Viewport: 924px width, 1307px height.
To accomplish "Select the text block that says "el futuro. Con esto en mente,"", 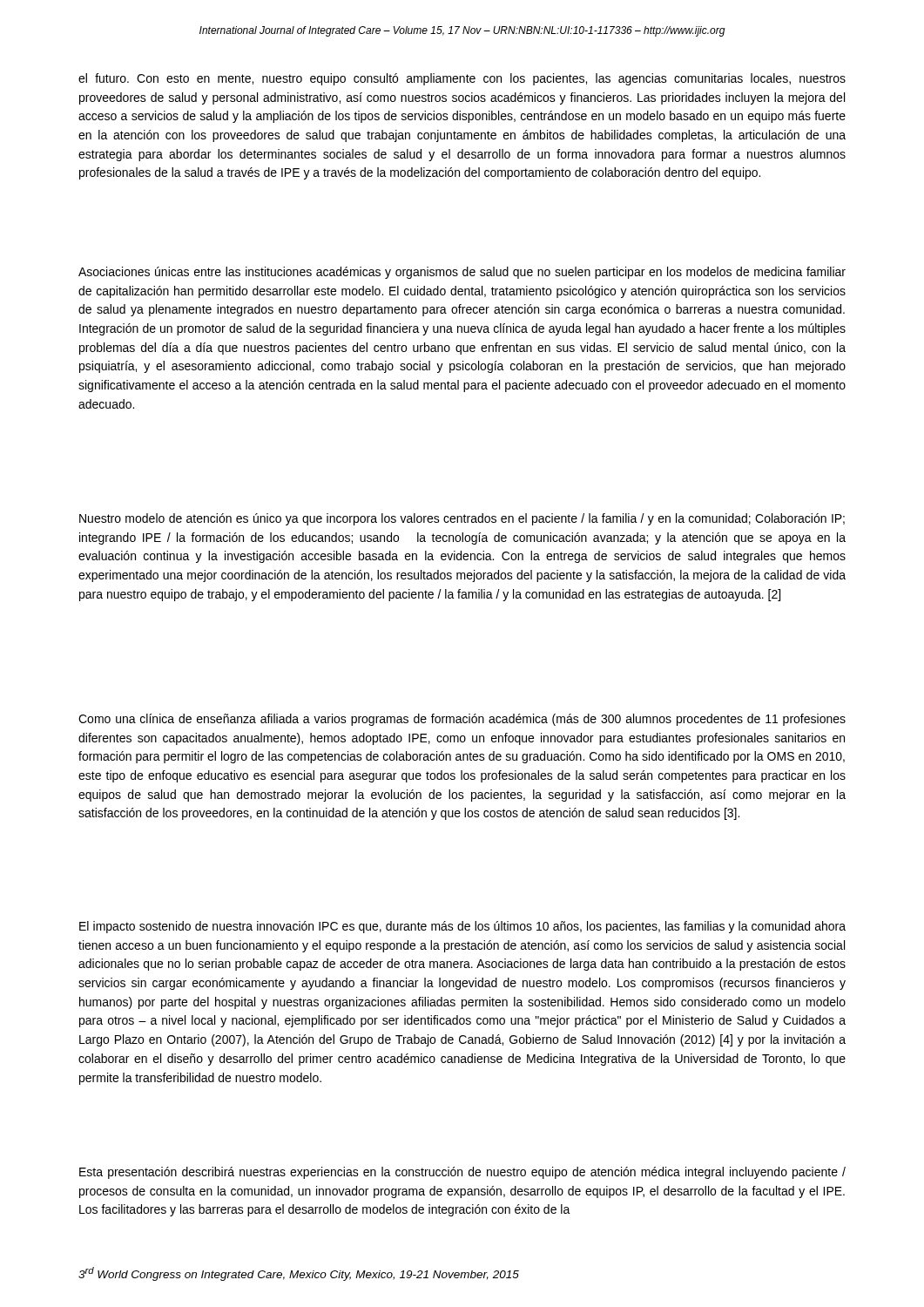I will [x=462, y=126].
